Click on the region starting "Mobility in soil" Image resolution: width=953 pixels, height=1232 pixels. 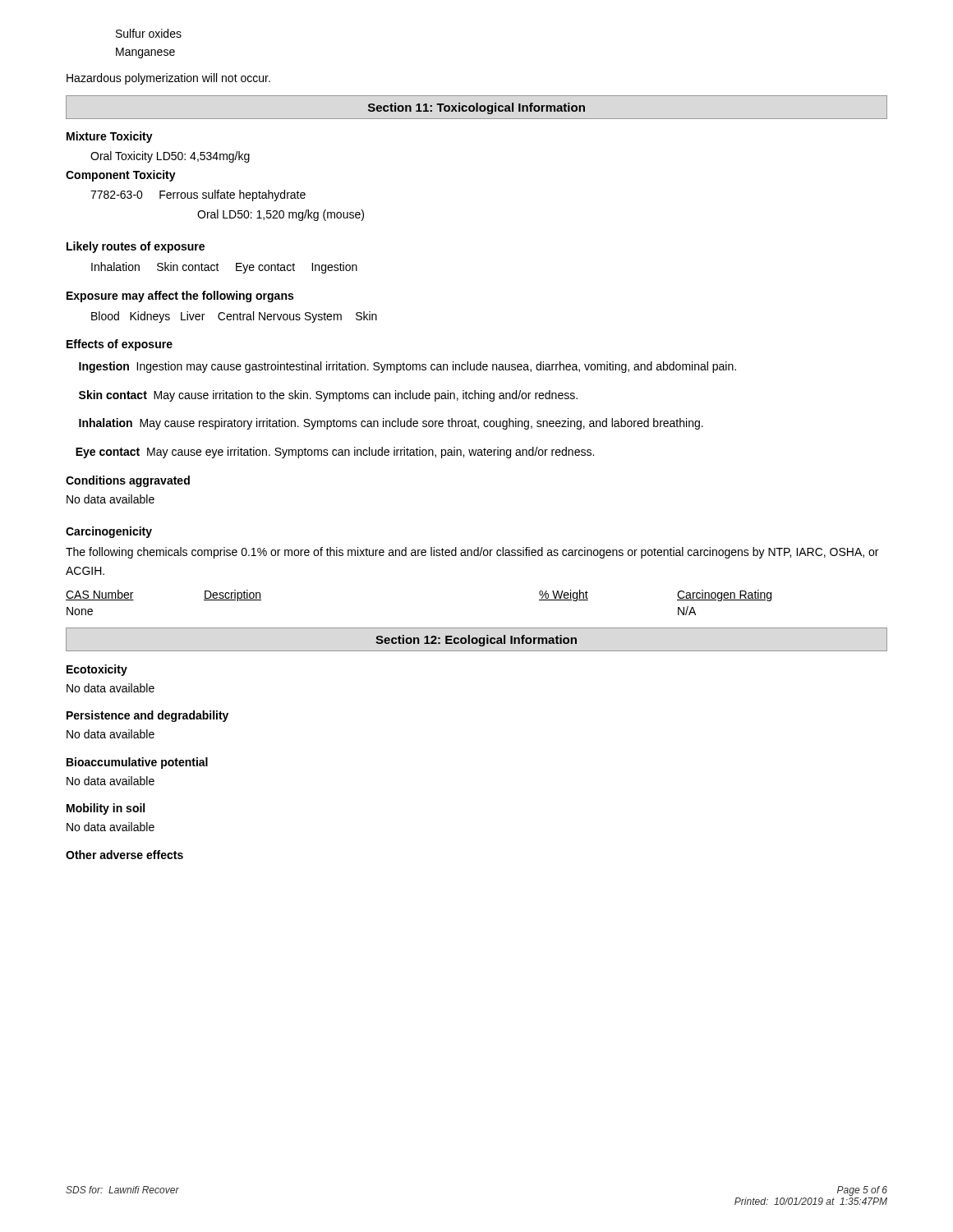click(x=106, y=808)
